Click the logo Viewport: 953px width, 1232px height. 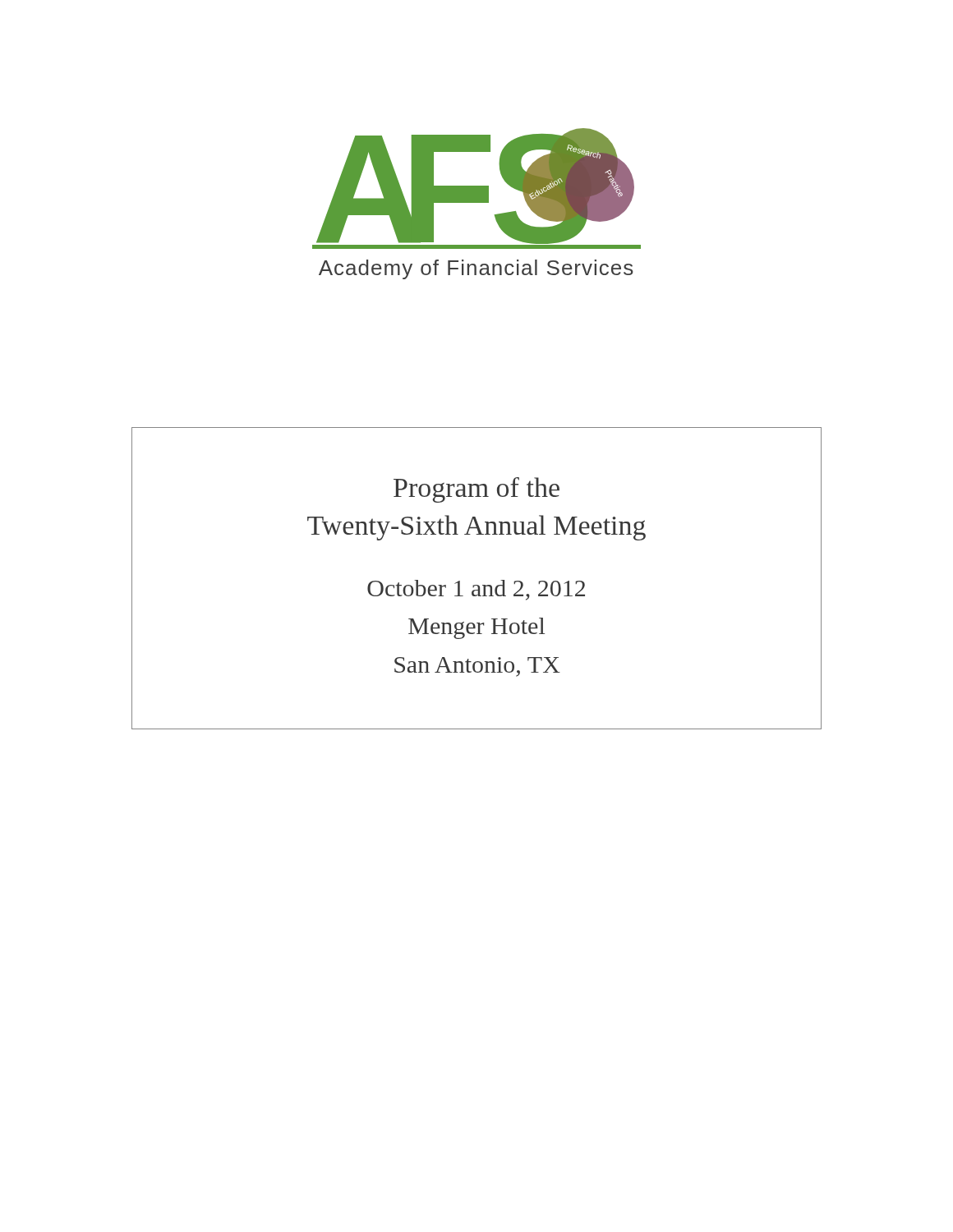(x=476, y=178)
